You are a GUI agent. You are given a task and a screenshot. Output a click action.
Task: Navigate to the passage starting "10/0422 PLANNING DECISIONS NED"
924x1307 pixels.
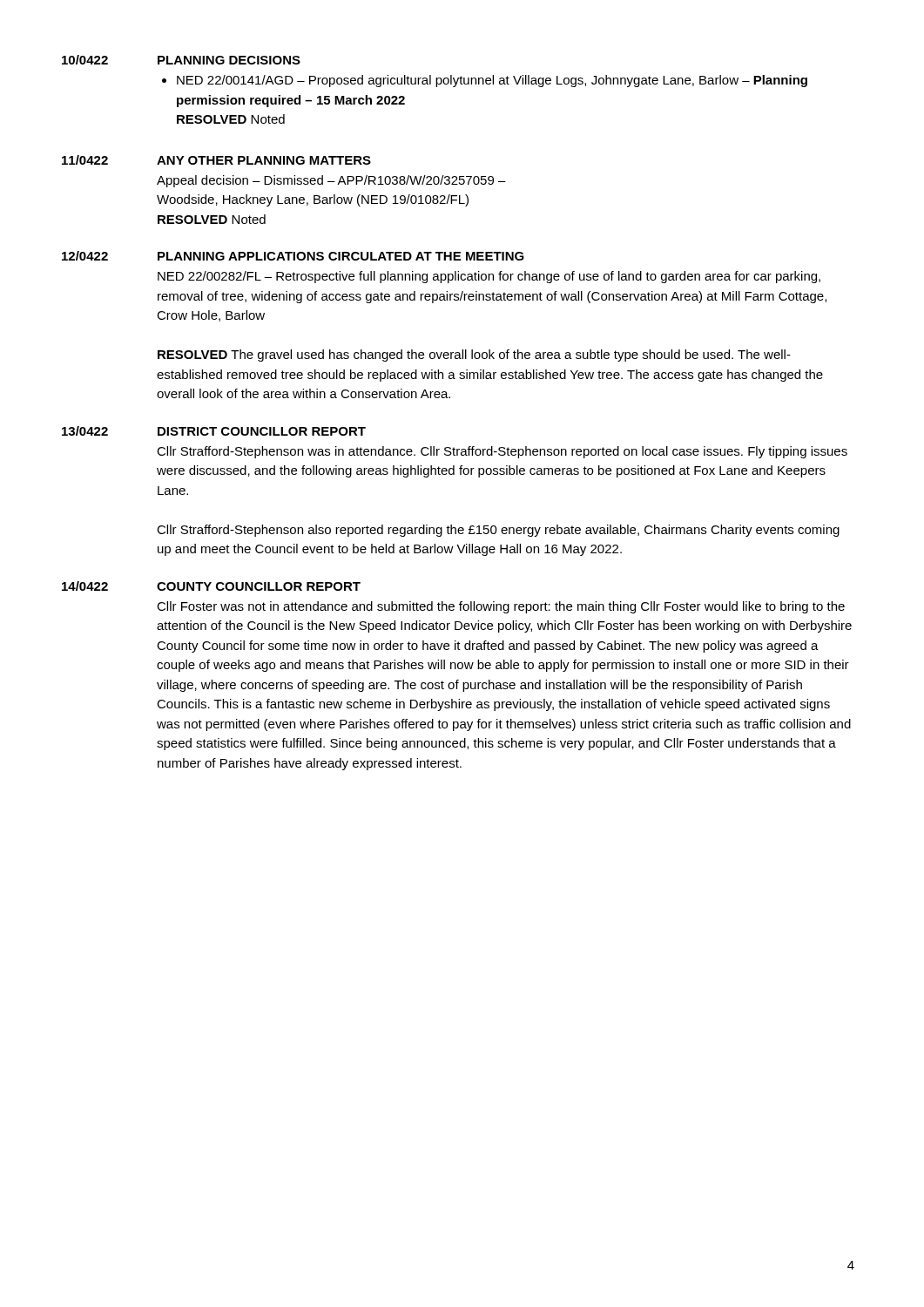click(458, 93)
